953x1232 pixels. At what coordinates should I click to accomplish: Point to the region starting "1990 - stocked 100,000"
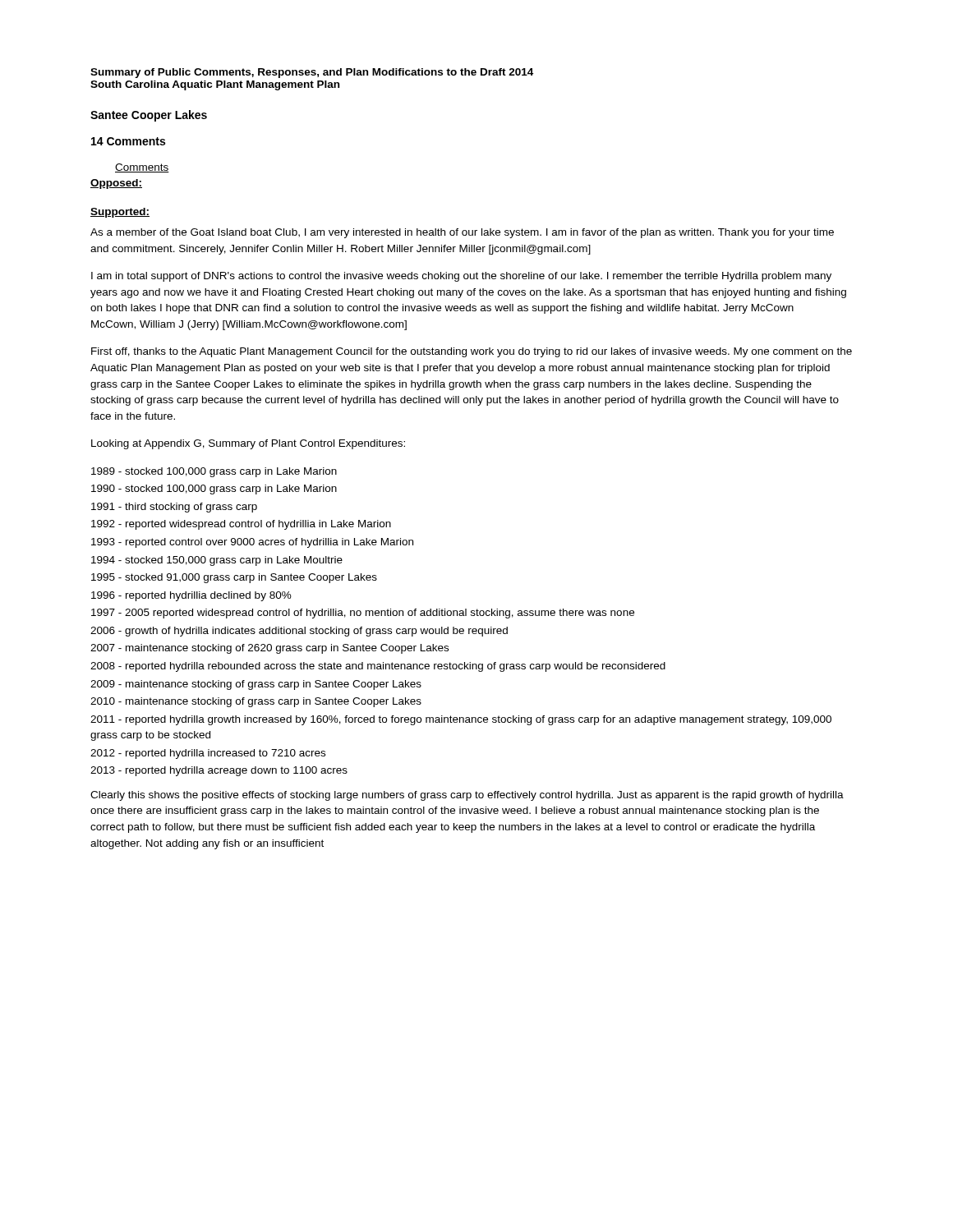214,488
